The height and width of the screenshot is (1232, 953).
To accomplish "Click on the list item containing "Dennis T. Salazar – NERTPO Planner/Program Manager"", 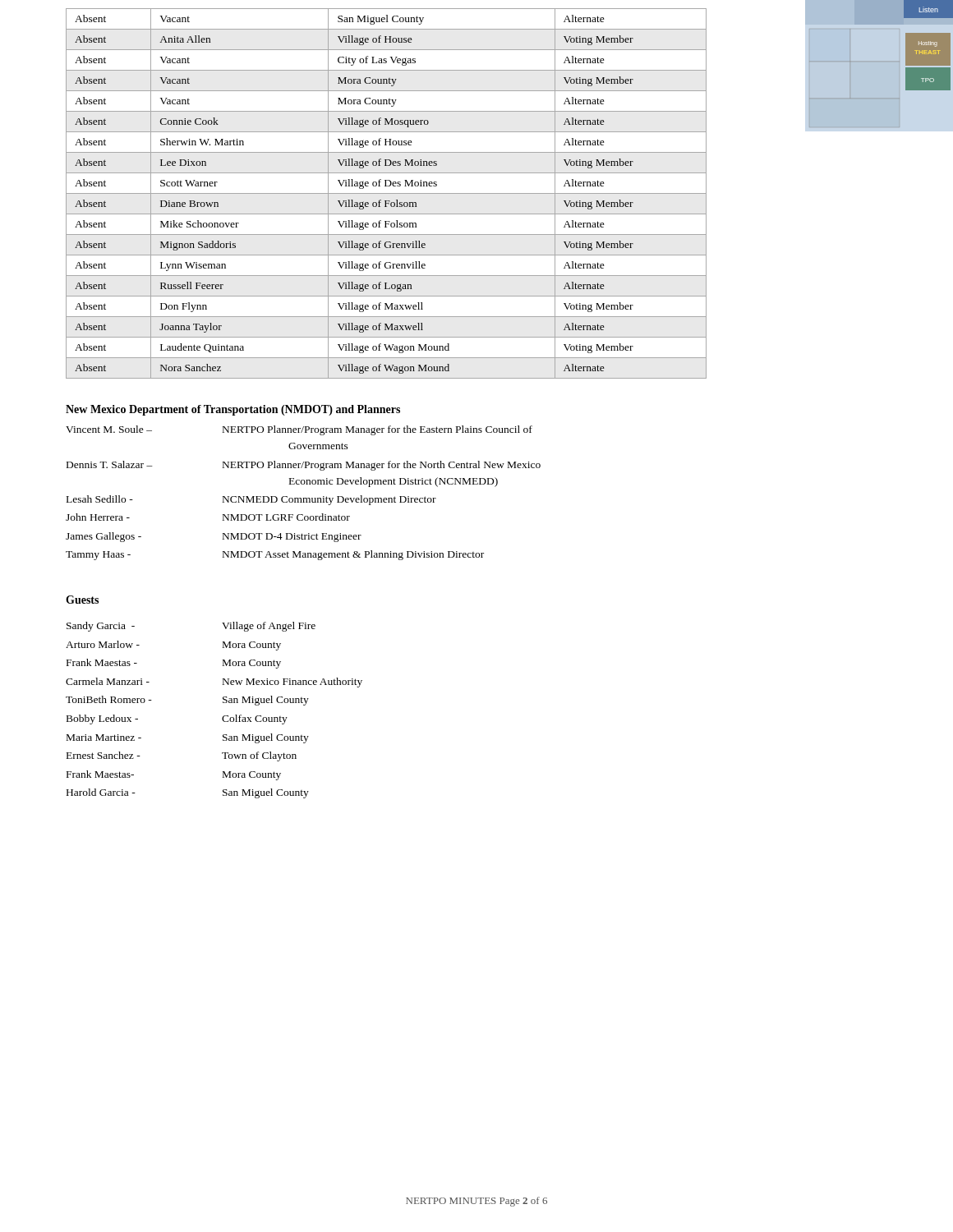I will click(303, 473).
